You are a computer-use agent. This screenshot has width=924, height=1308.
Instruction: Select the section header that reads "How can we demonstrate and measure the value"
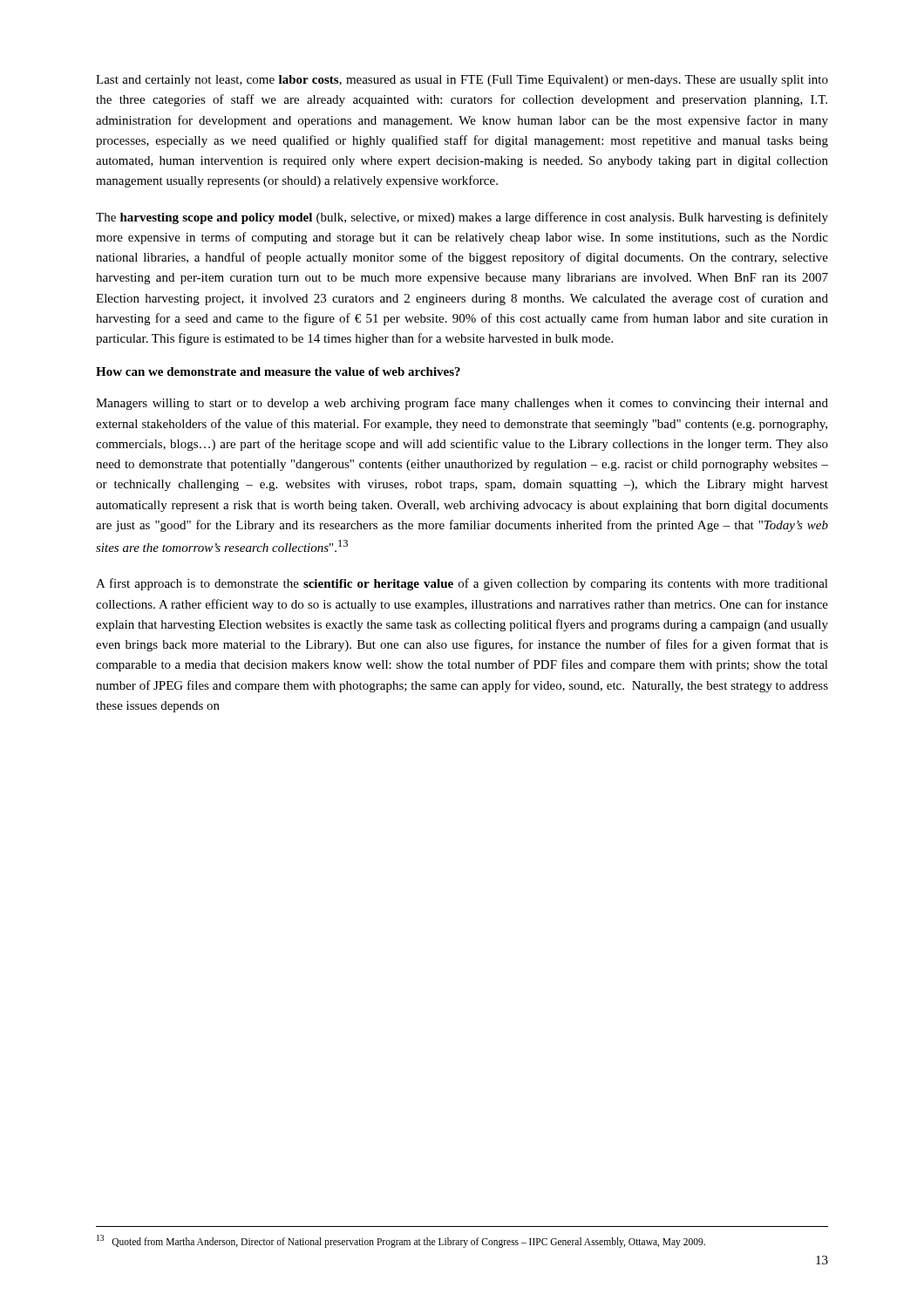(x=278, y=372)
